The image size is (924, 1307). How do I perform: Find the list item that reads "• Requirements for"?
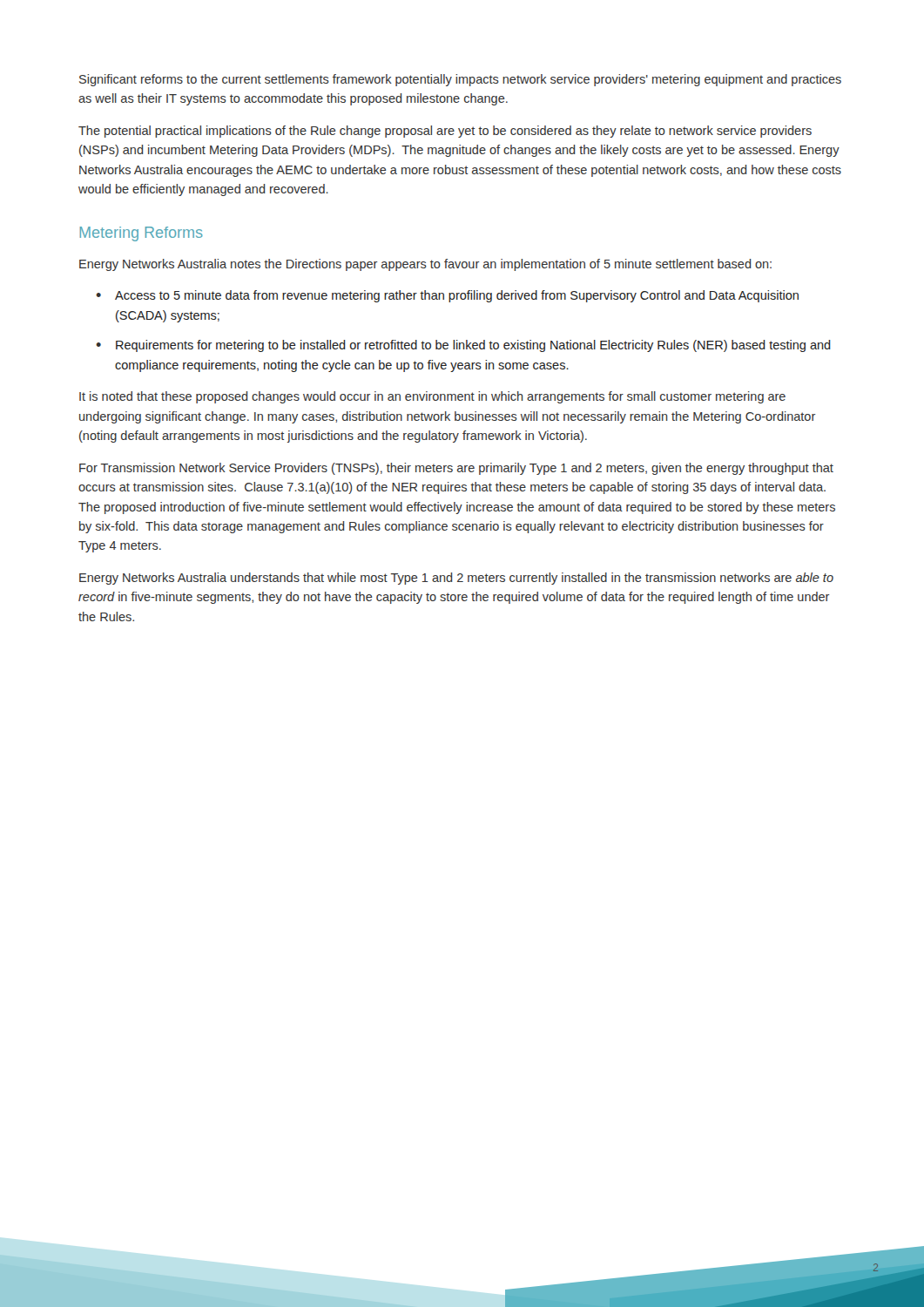(462, 355)
